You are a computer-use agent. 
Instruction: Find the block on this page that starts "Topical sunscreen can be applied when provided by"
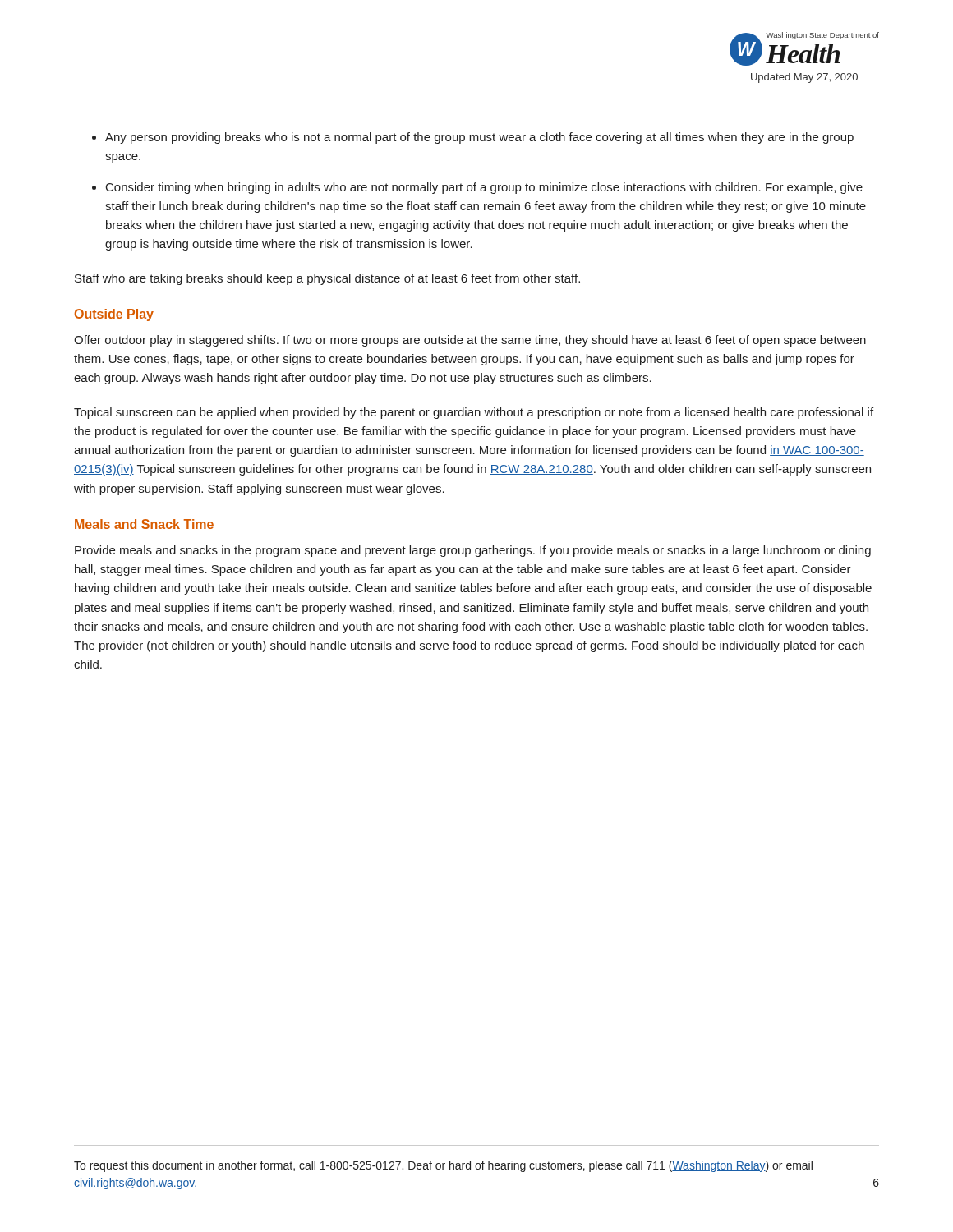pyautogui.click(x=474, y=450)
